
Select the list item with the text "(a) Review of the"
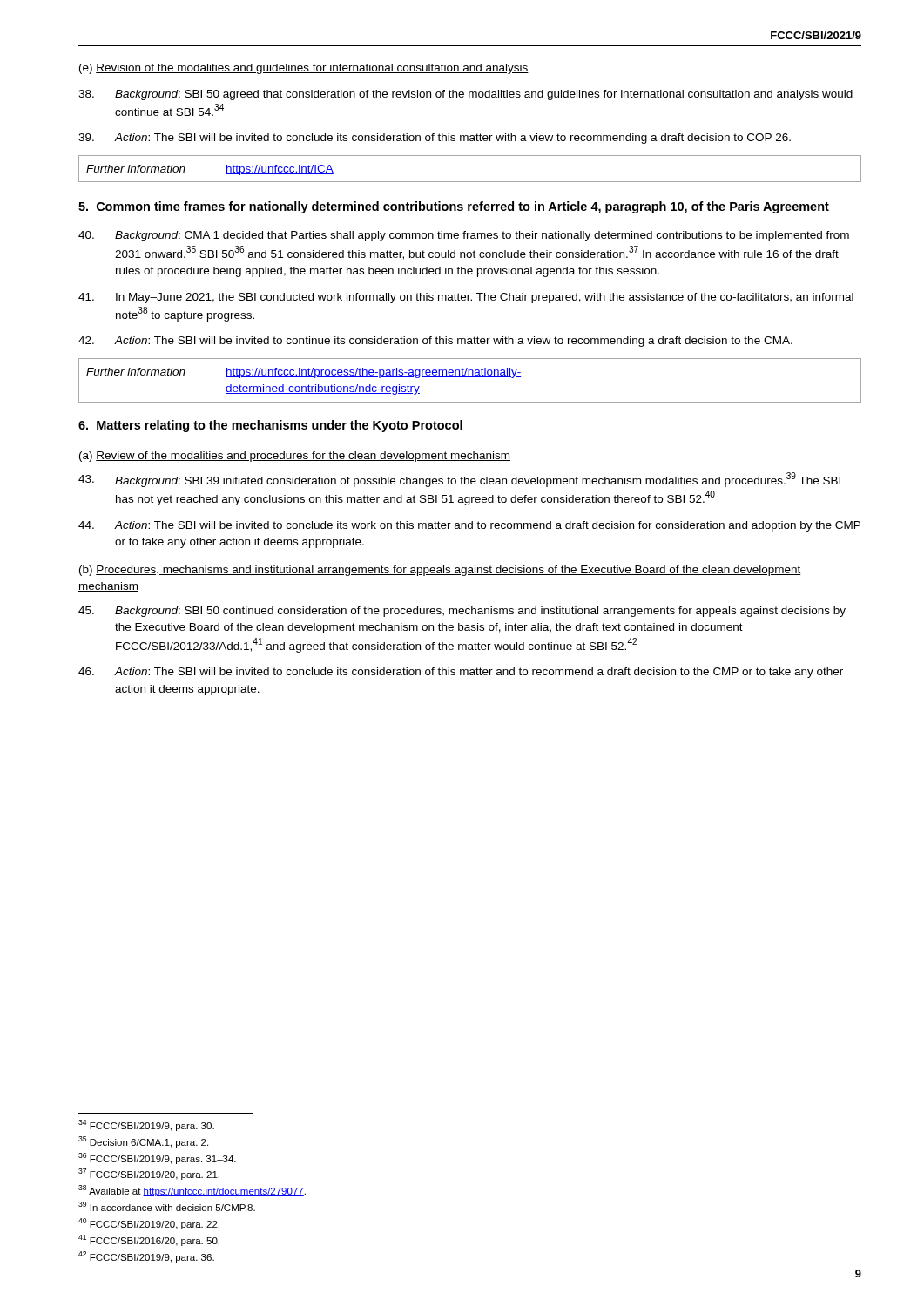tap(294, 455)
